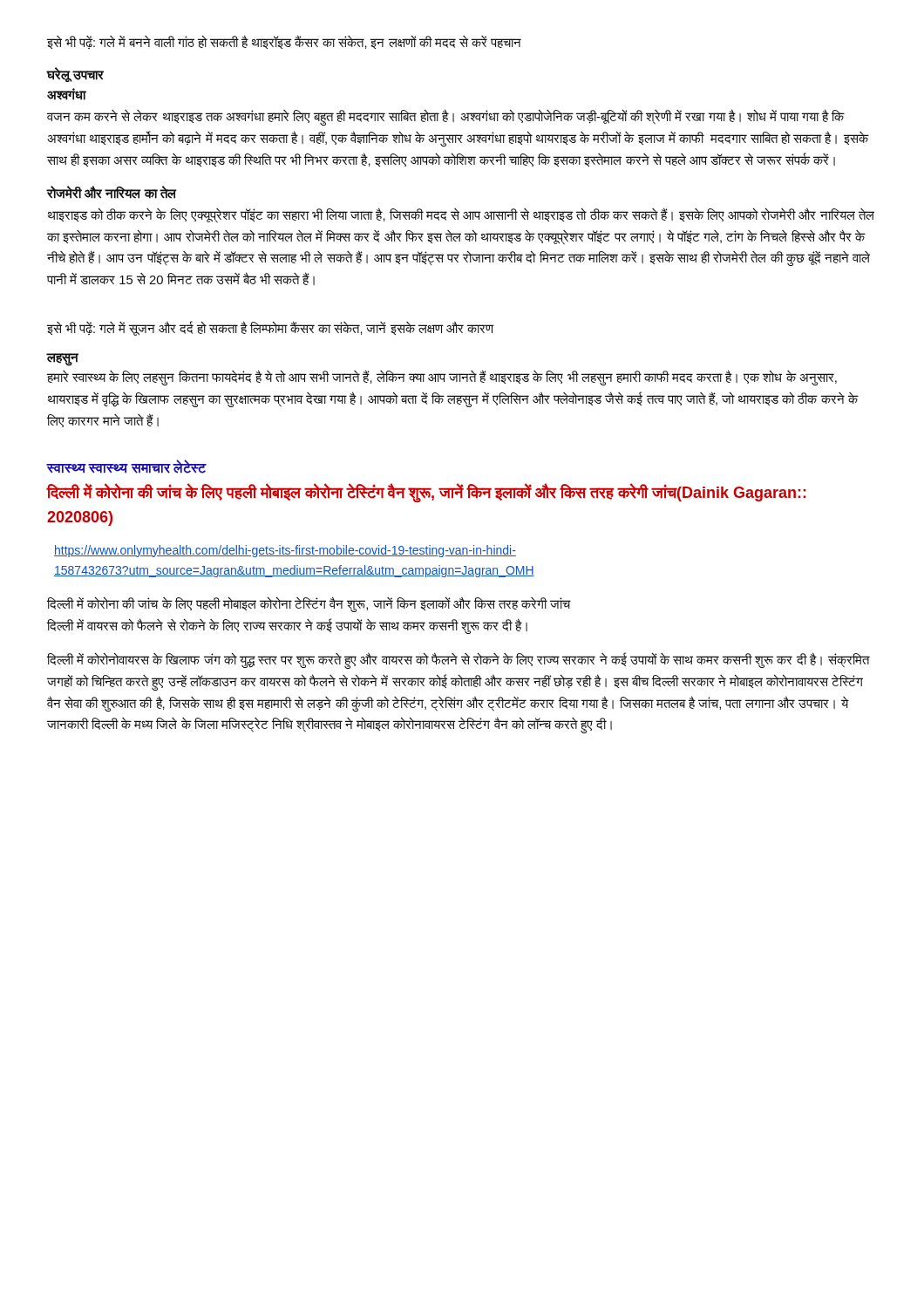The image size is (924, 1308).
Task: Click the passage that begins "इसे भी पढ़ें: गले में बनने वाली गांठ"
Action: click(x=284, y=43)
